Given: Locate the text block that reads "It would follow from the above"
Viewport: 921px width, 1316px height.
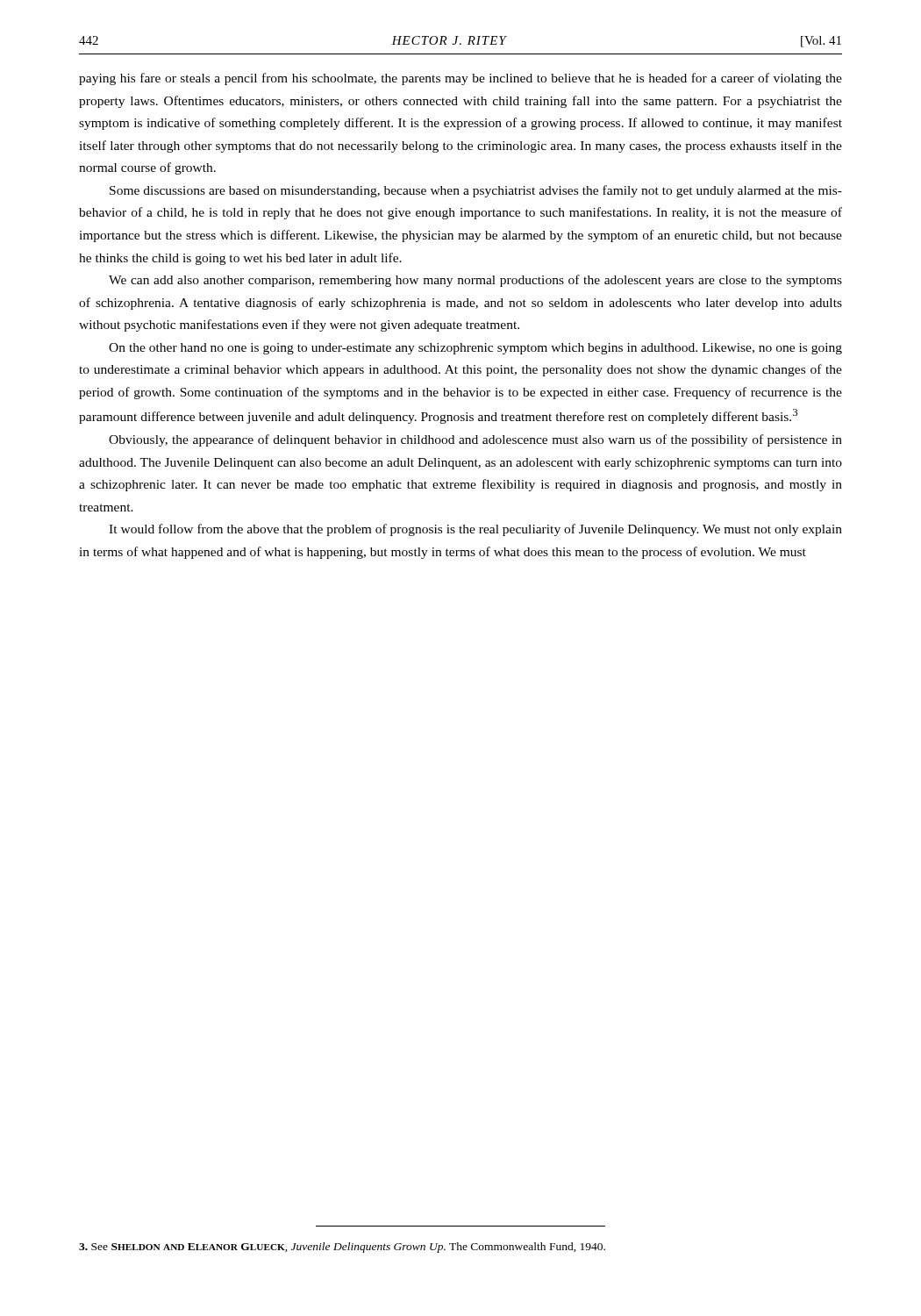Looking at the screenshot, I should coord(460,540).
